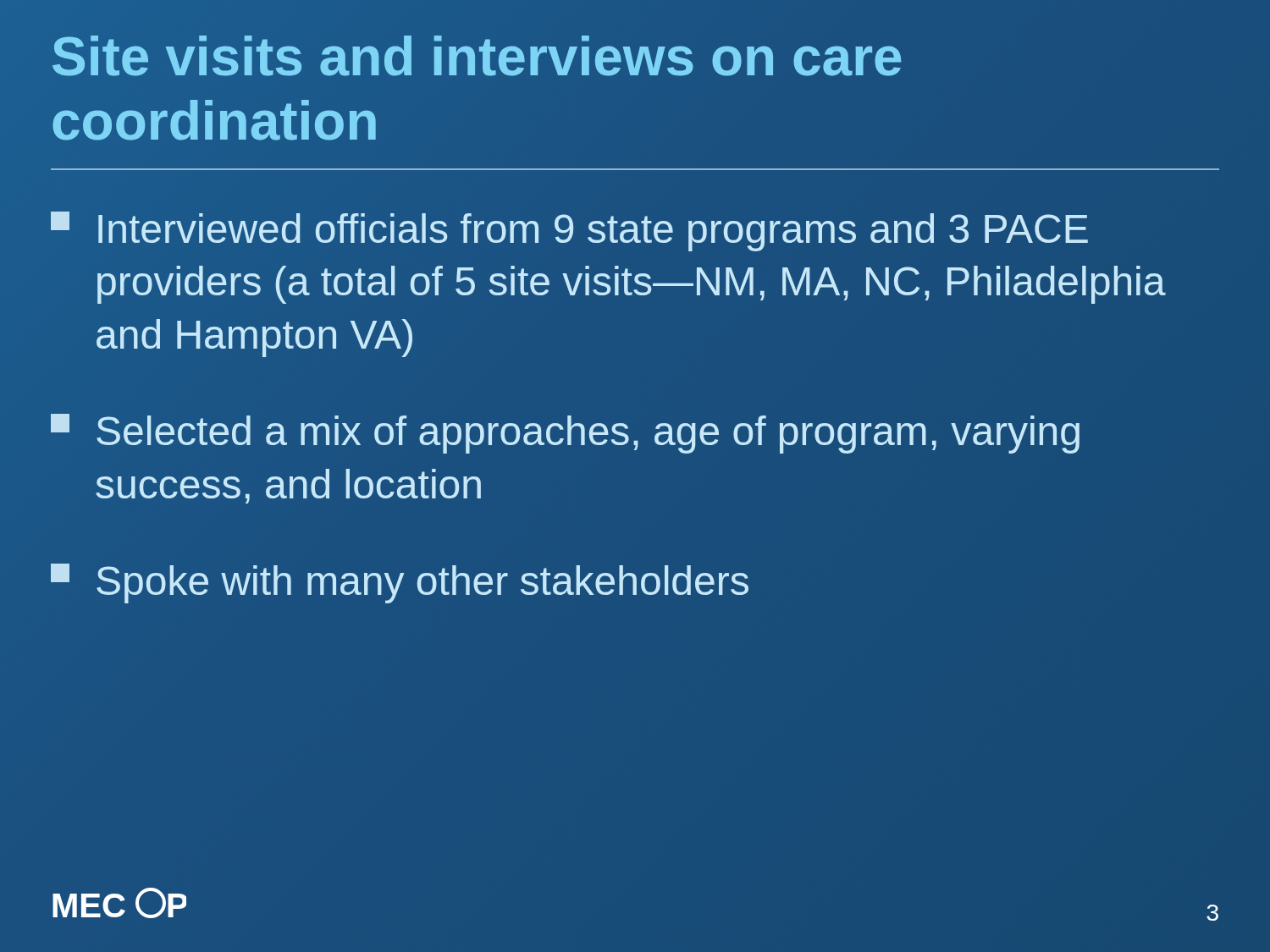Click on the list item containing "Interviewed officials from 9 state programs and 3"

click(635, 282)
